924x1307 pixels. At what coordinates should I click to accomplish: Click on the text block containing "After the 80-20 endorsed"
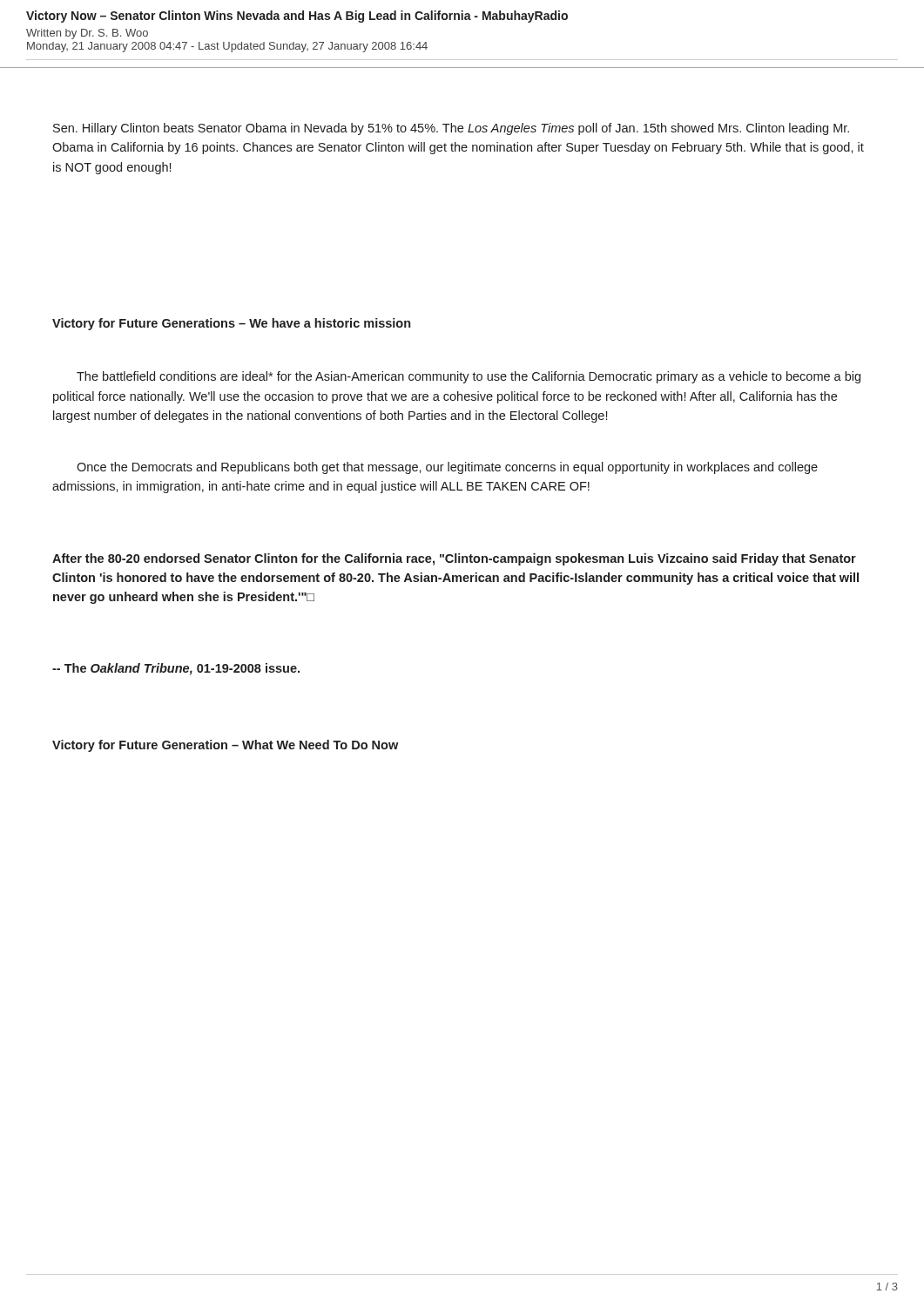pyautogui.click(x=456, y=578)
